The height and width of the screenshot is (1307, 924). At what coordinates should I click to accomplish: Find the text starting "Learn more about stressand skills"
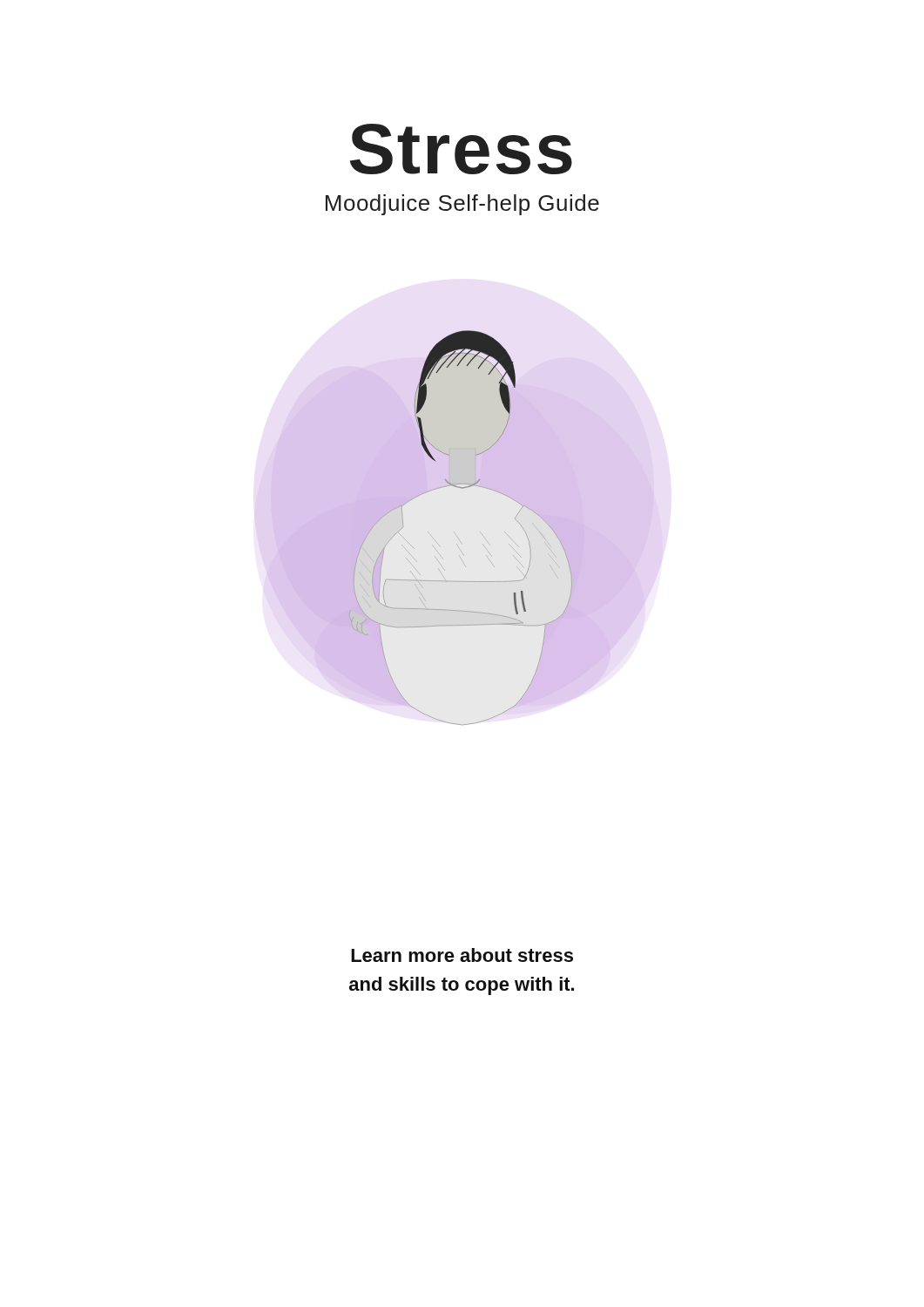point(462,970)
